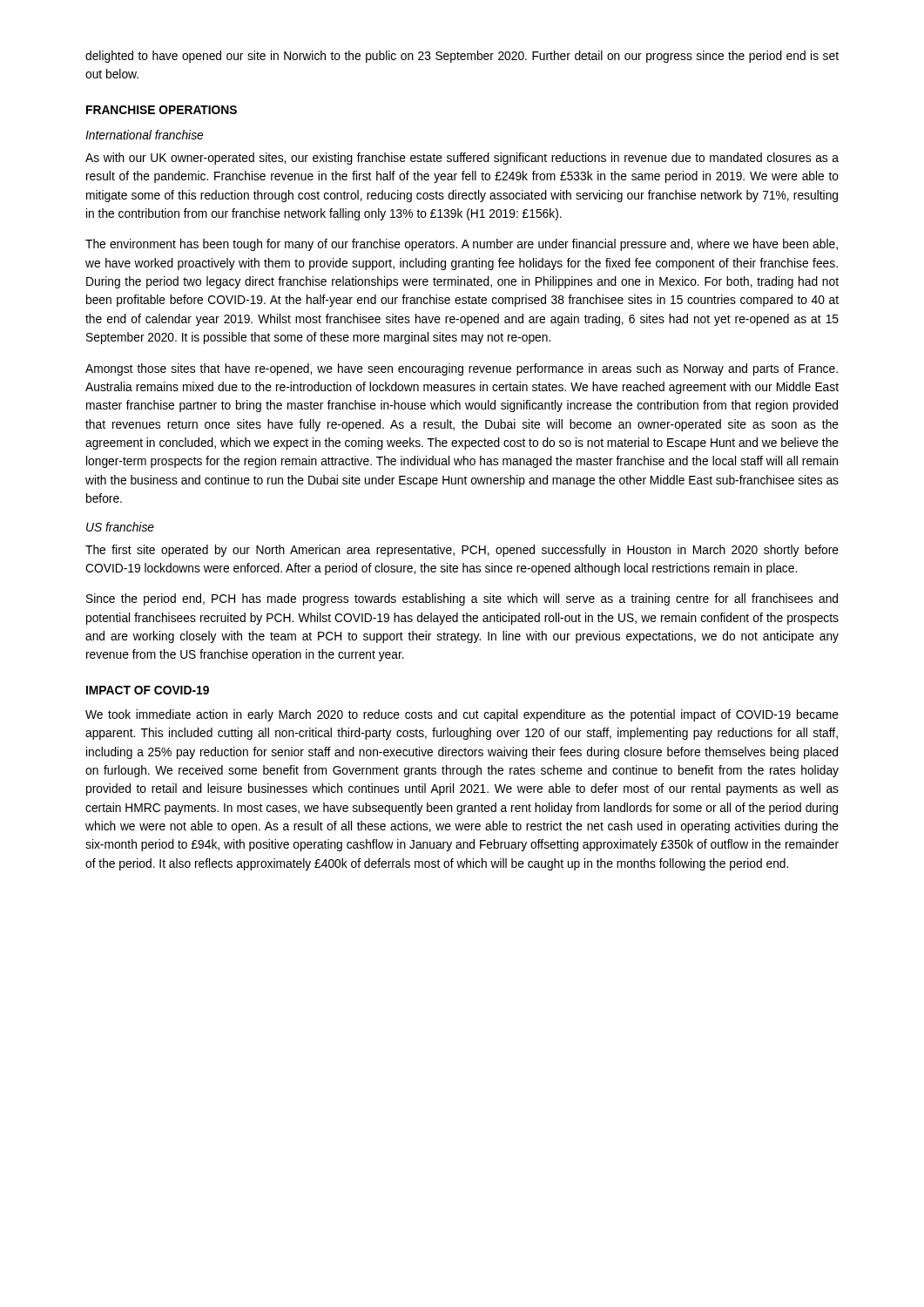Locate the text block with the text "We took immediate action in early"
This screenshot has height=1307, width=924.
(462, 789)
